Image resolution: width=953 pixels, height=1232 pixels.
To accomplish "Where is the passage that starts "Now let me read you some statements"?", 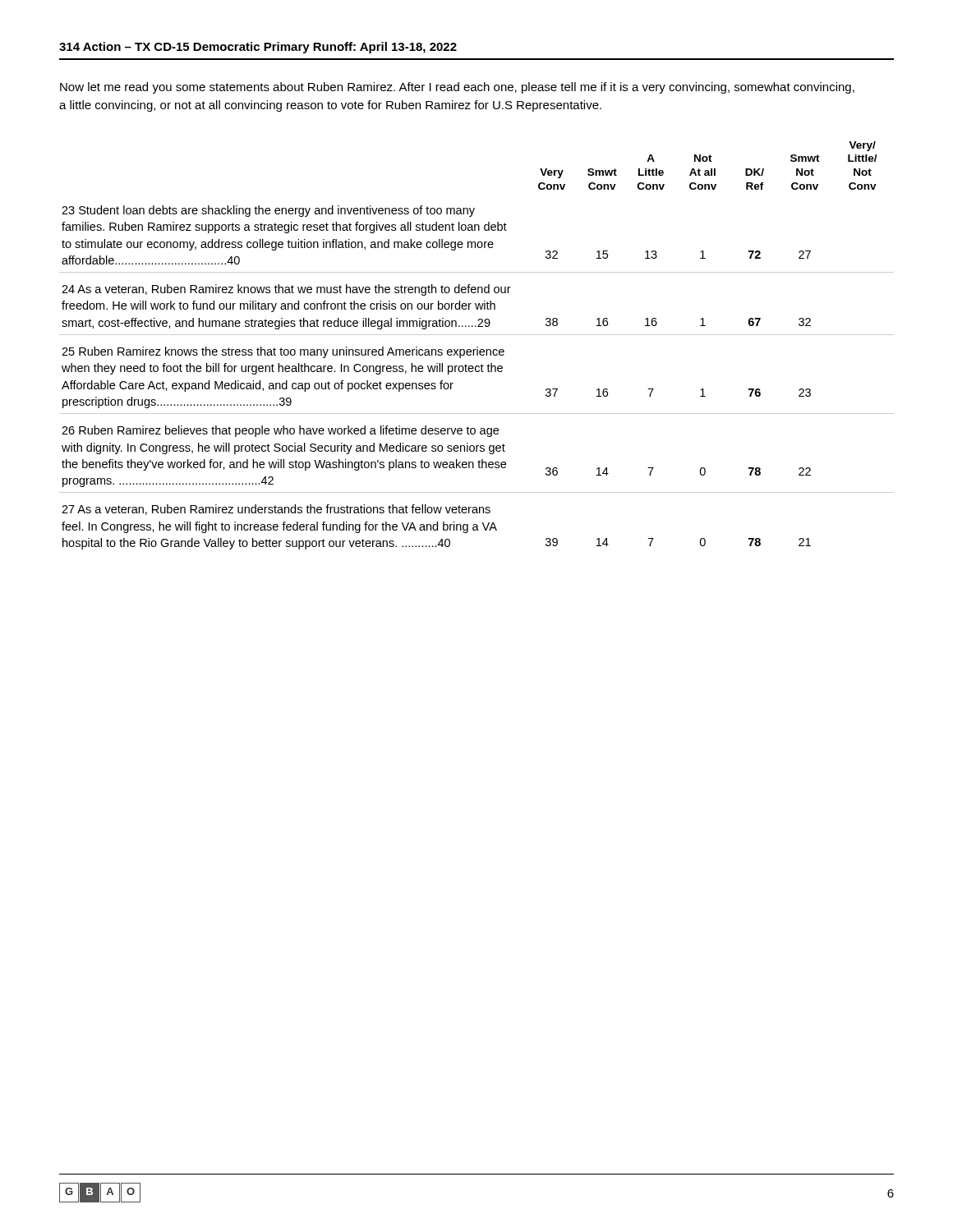I will 457,96.
